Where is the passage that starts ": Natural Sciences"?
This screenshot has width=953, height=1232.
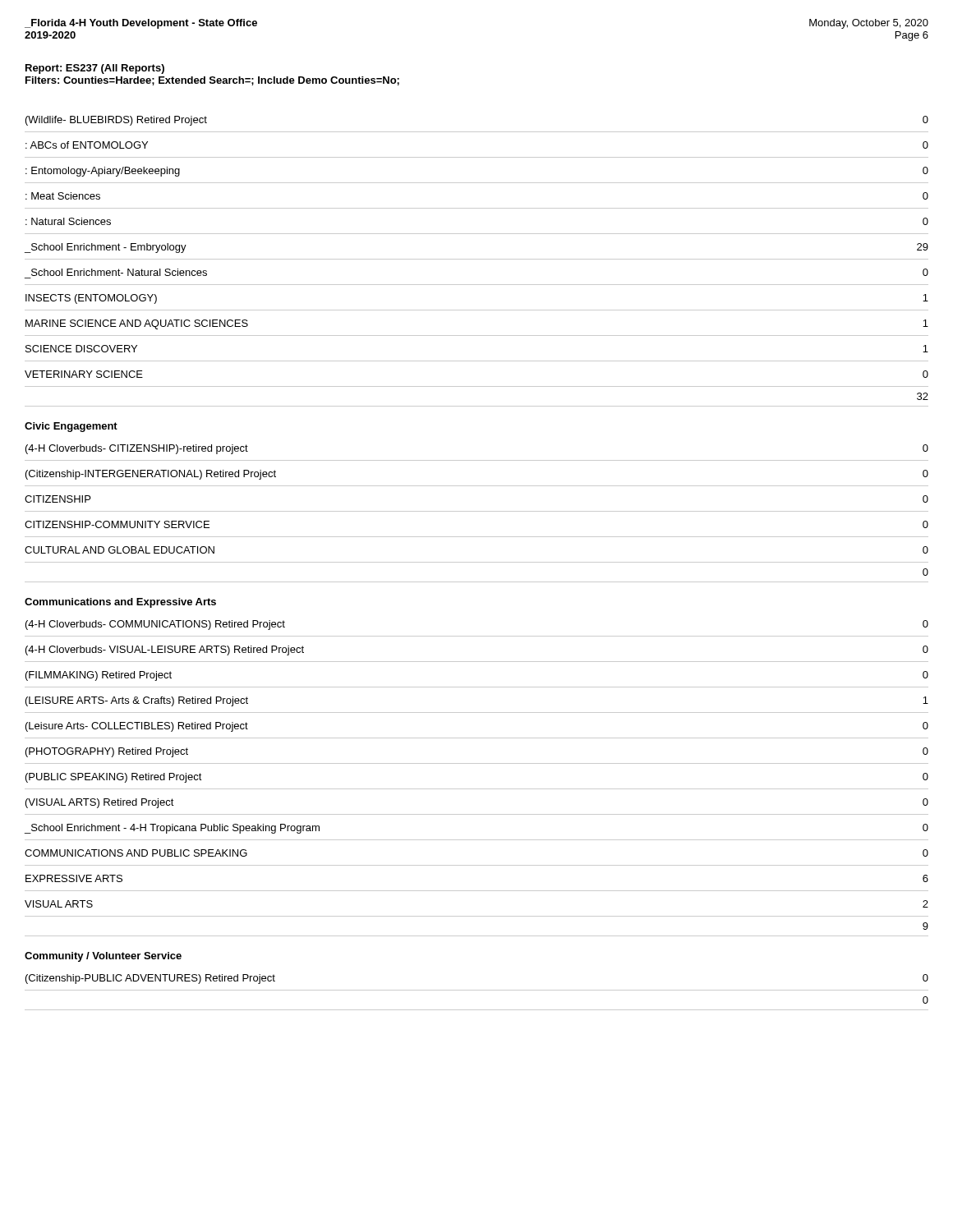pos(71,221)
